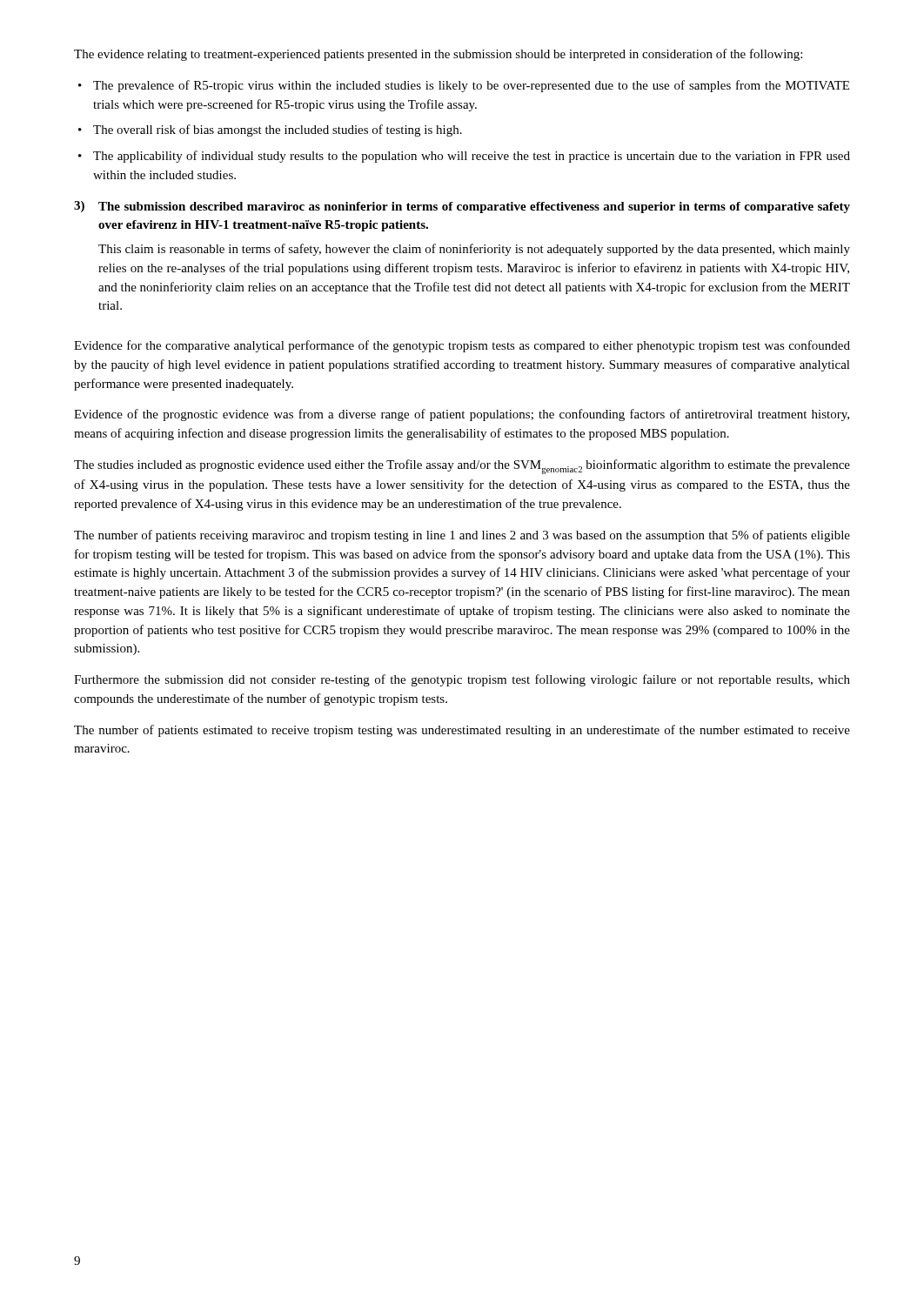Find the text block that says "The evidence relating to treatment-experienced patients presented in"
The width and height of the screenshot is (924, 1305).
pyautogui.click(x=462, y=55)
